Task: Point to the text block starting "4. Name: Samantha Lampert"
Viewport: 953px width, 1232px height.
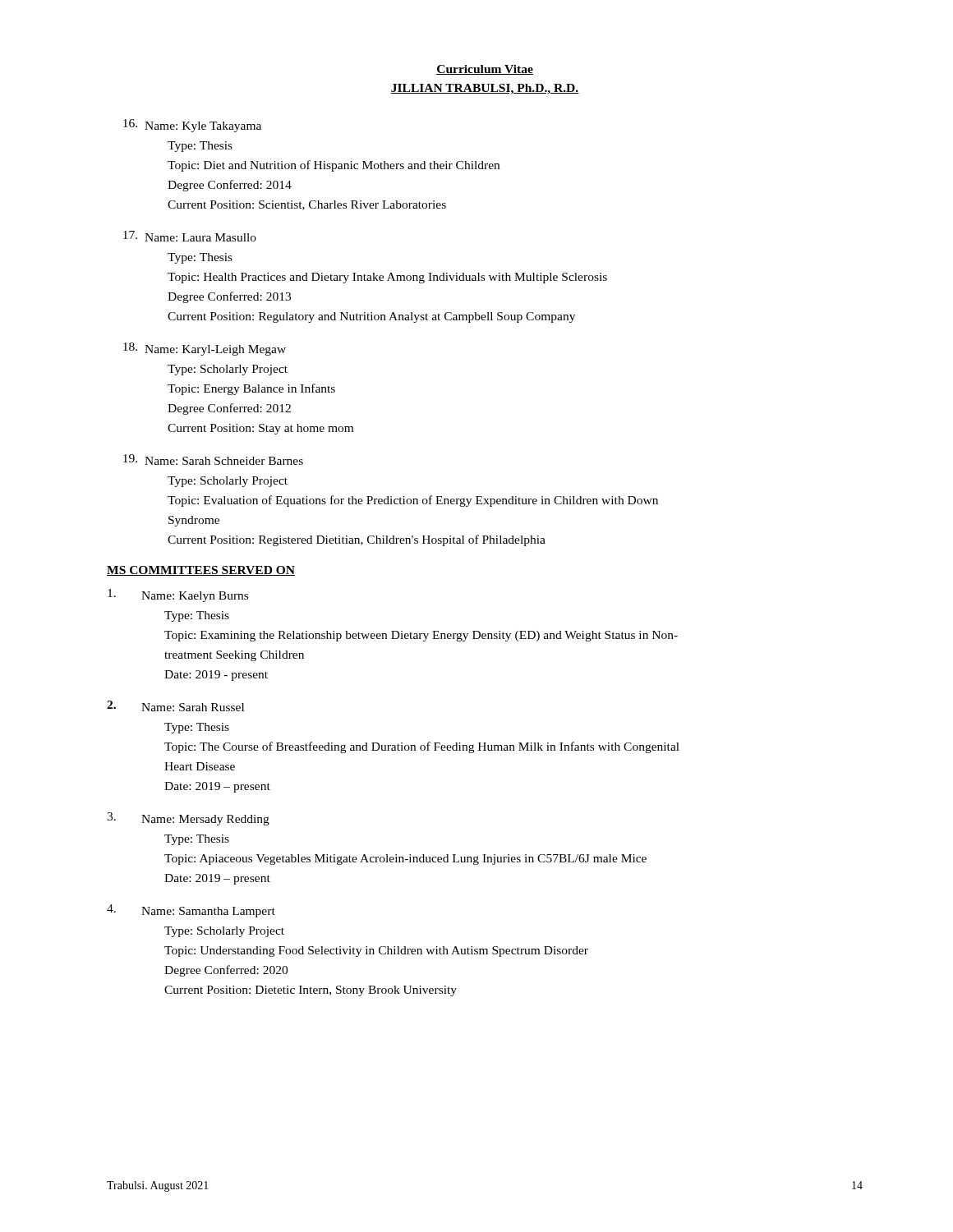Action: point(485,950)
